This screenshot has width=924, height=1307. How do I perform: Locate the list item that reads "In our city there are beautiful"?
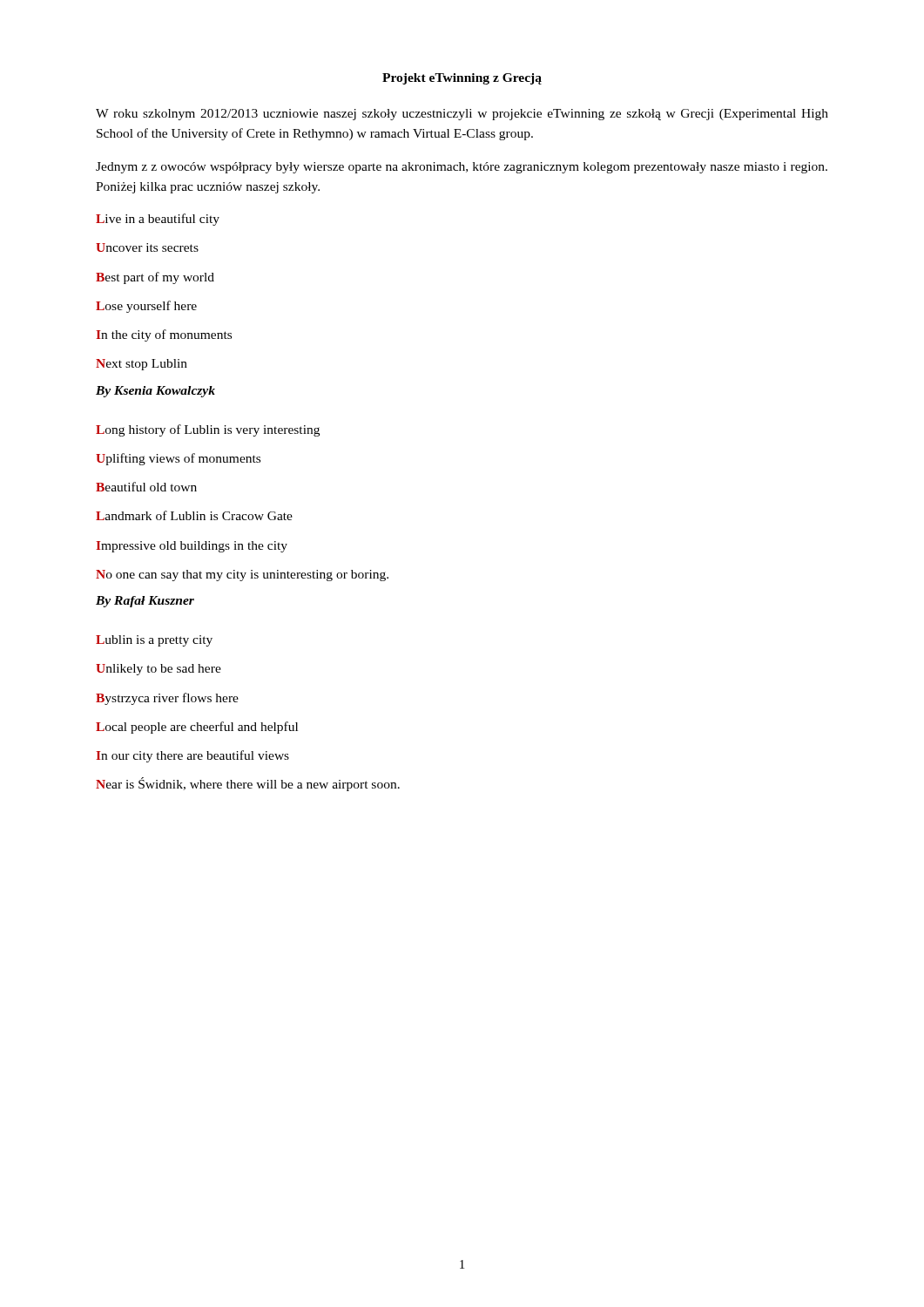[x=193, y=755]
